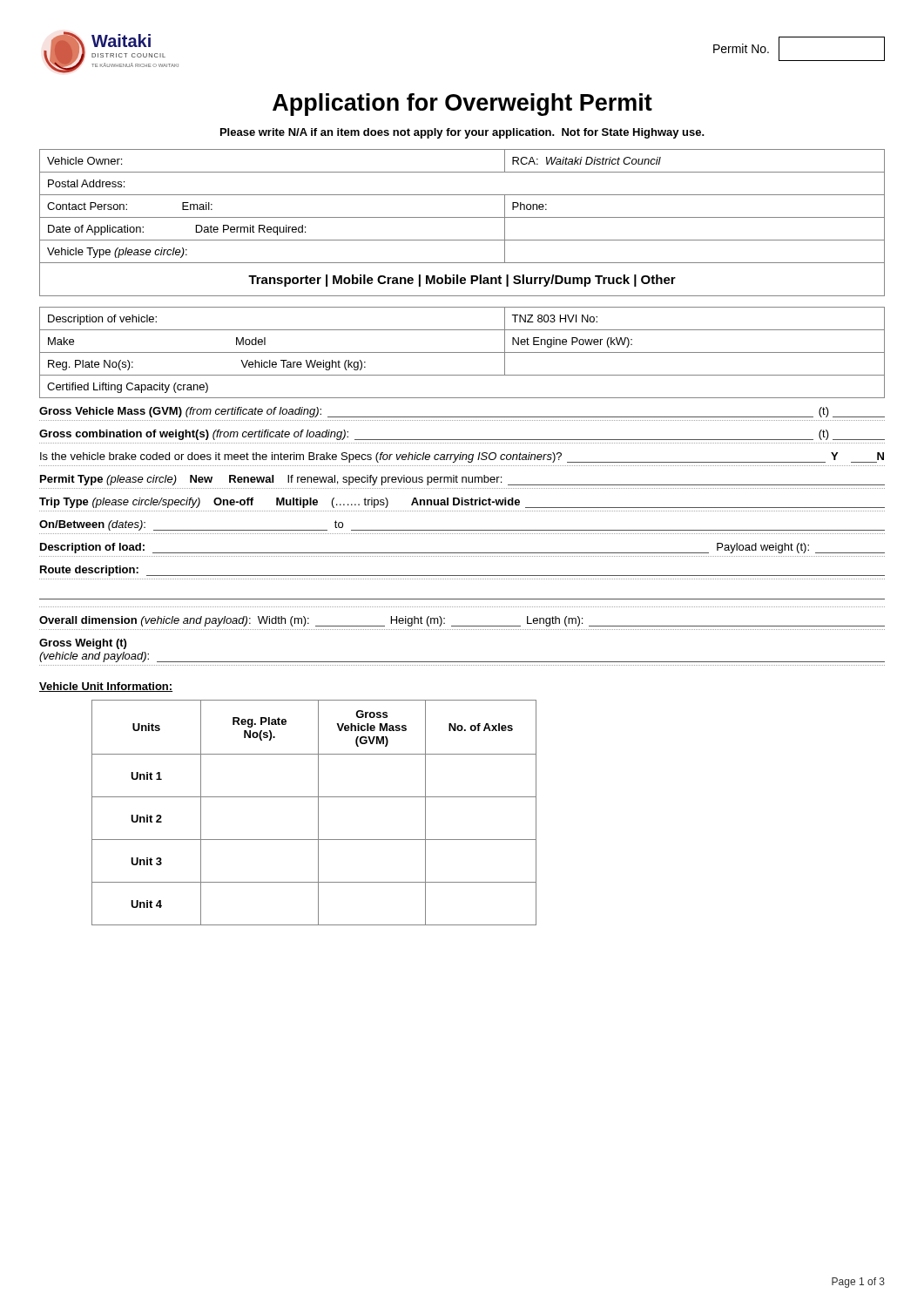Image resolution: width=924 pixels, height=1307 pixels.
Task: Locate the text "Route description:"
Action: click(x=462, y=569)
